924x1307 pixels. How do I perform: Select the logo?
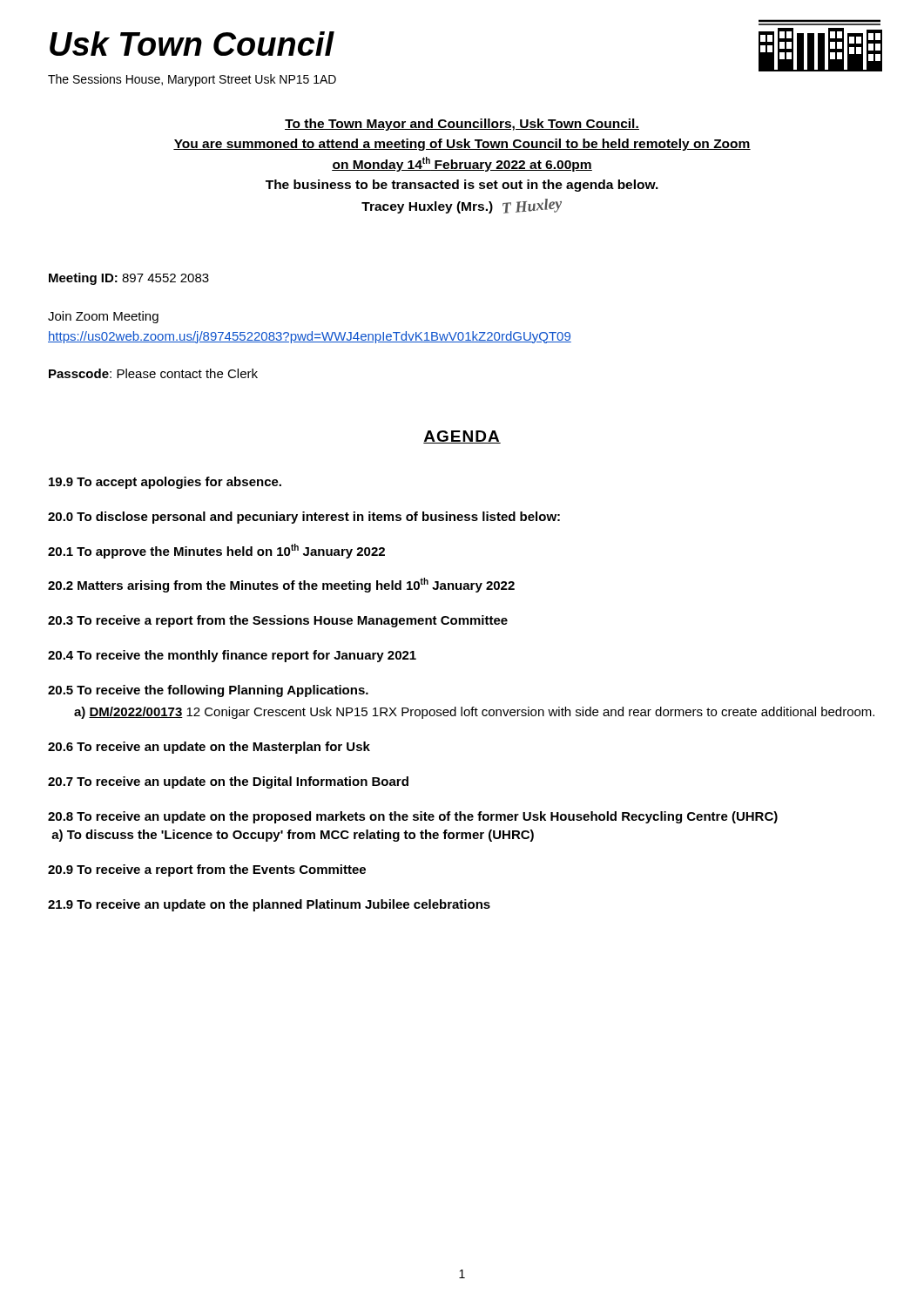click(x=819, y=45)
